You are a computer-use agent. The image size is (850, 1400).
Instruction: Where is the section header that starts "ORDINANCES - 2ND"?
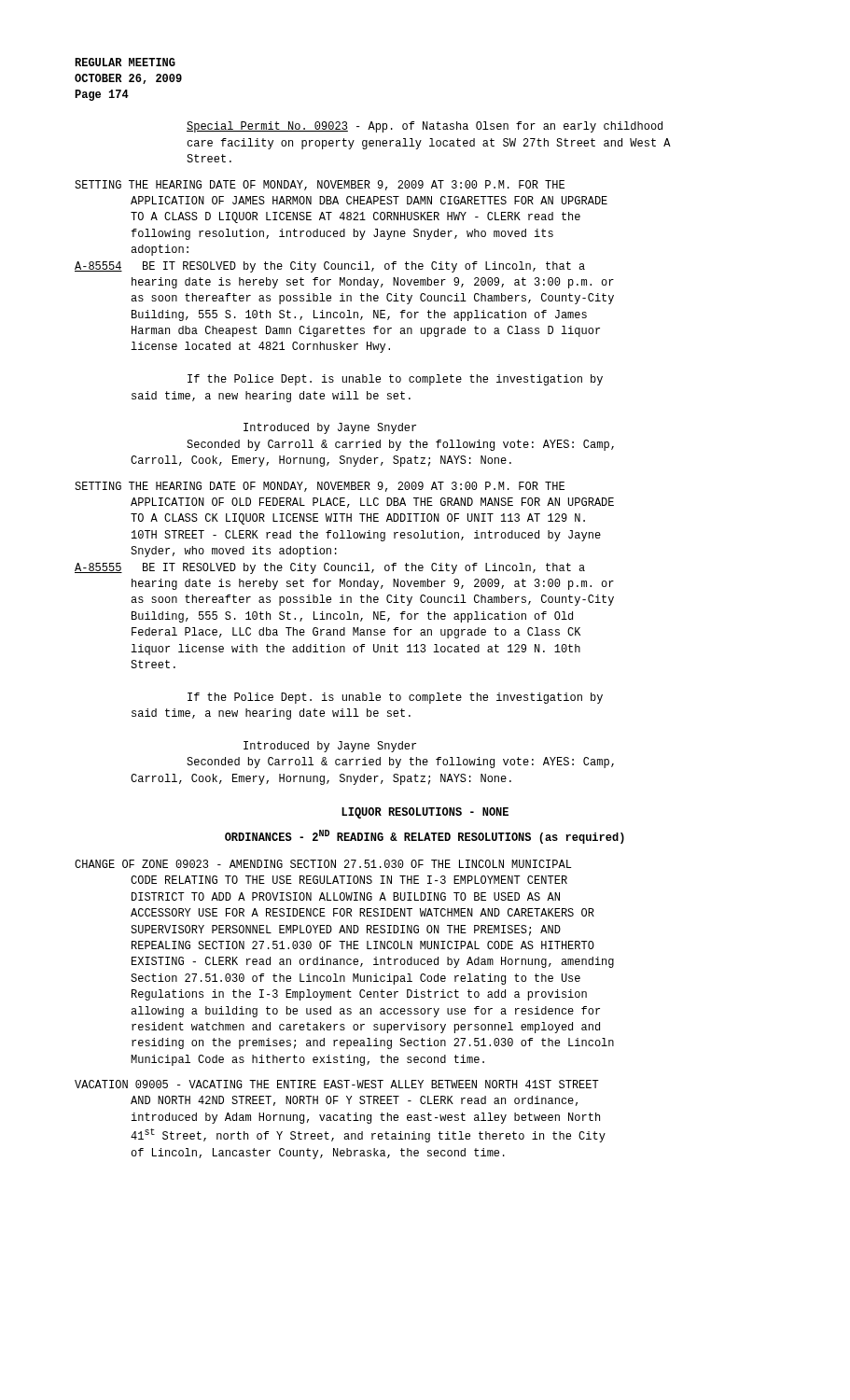pos(425,837)
